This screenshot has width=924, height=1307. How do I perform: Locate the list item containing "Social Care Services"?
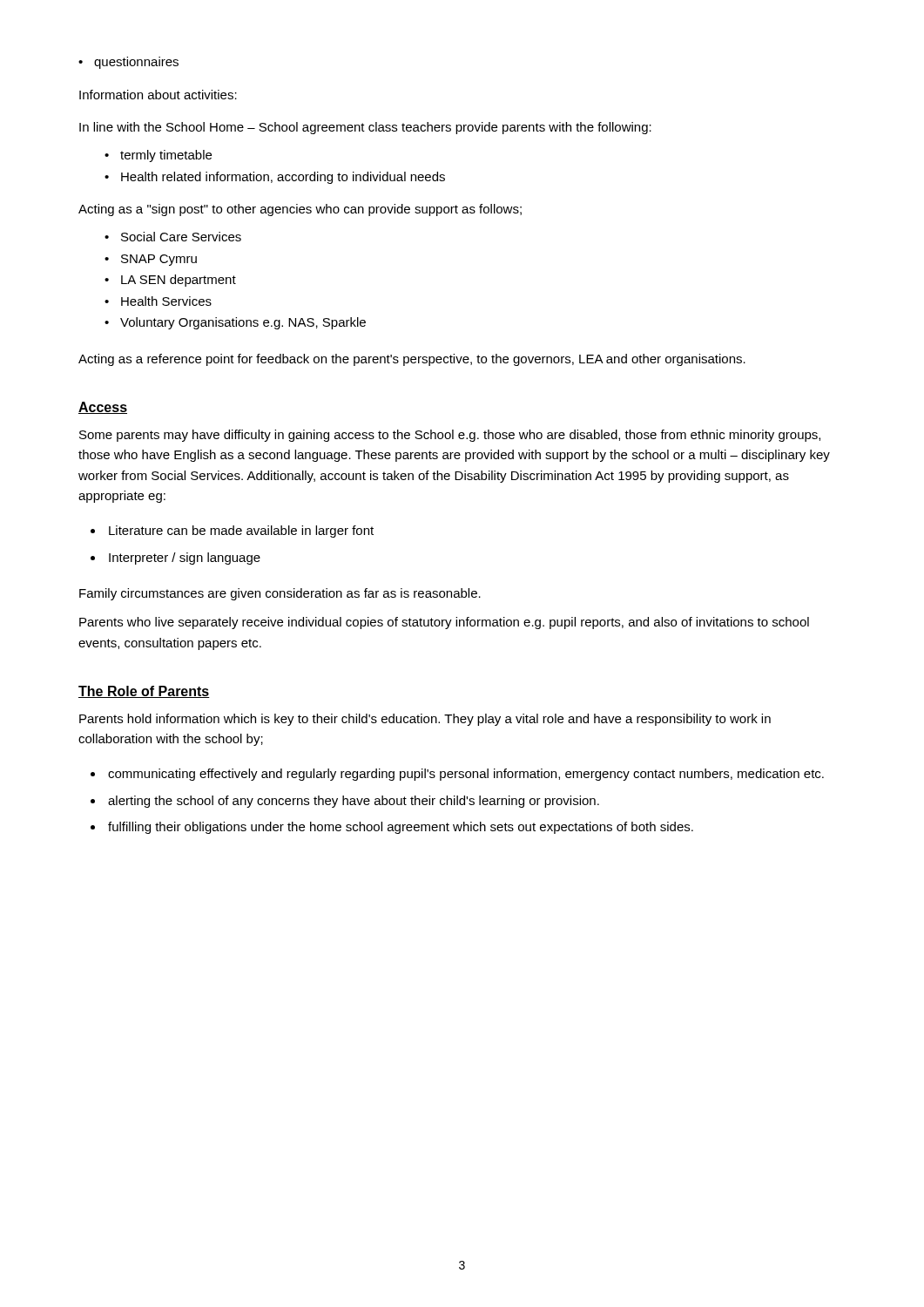(173, 237)
